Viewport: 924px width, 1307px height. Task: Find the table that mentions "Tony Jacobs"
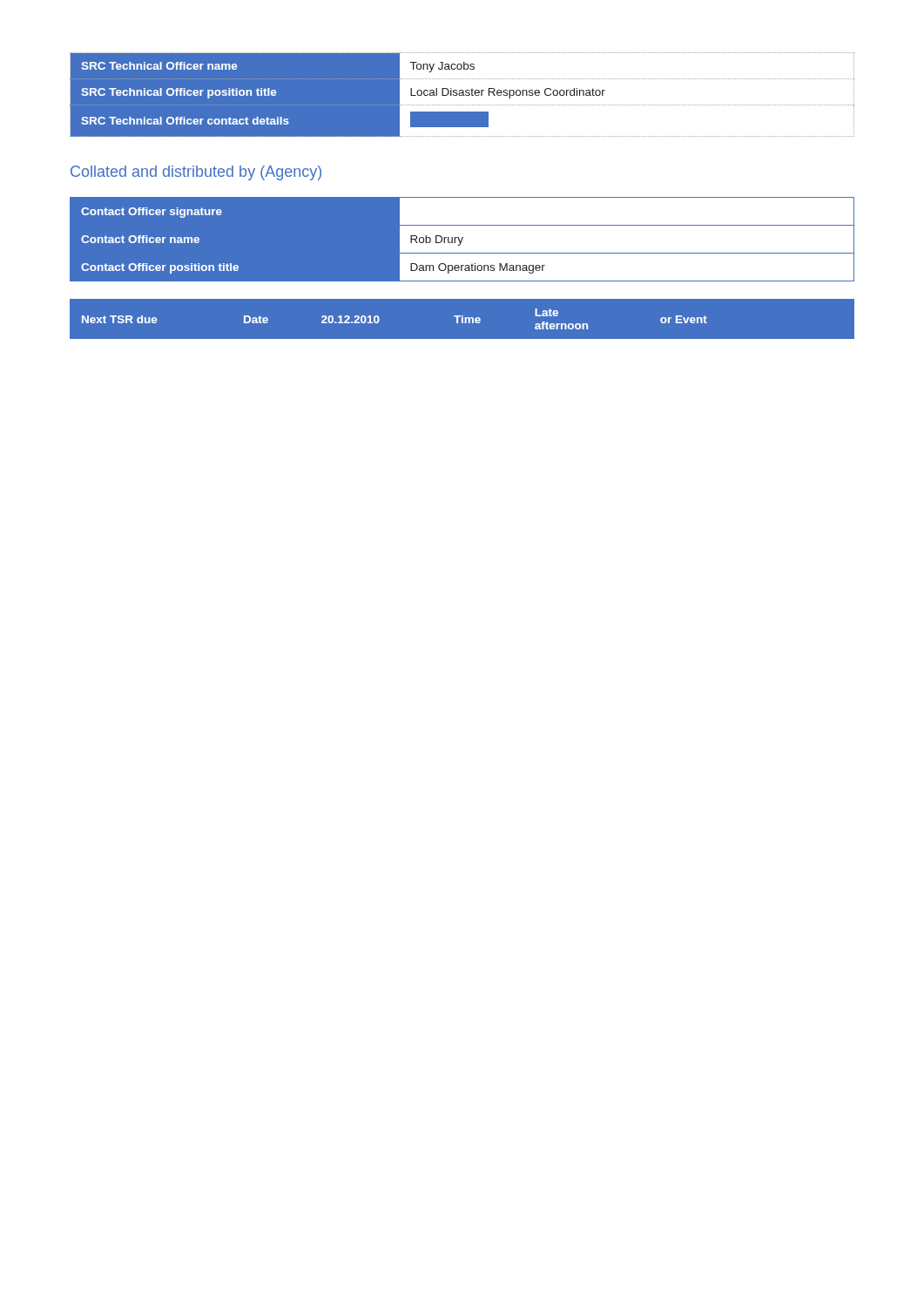pos(462,95)
